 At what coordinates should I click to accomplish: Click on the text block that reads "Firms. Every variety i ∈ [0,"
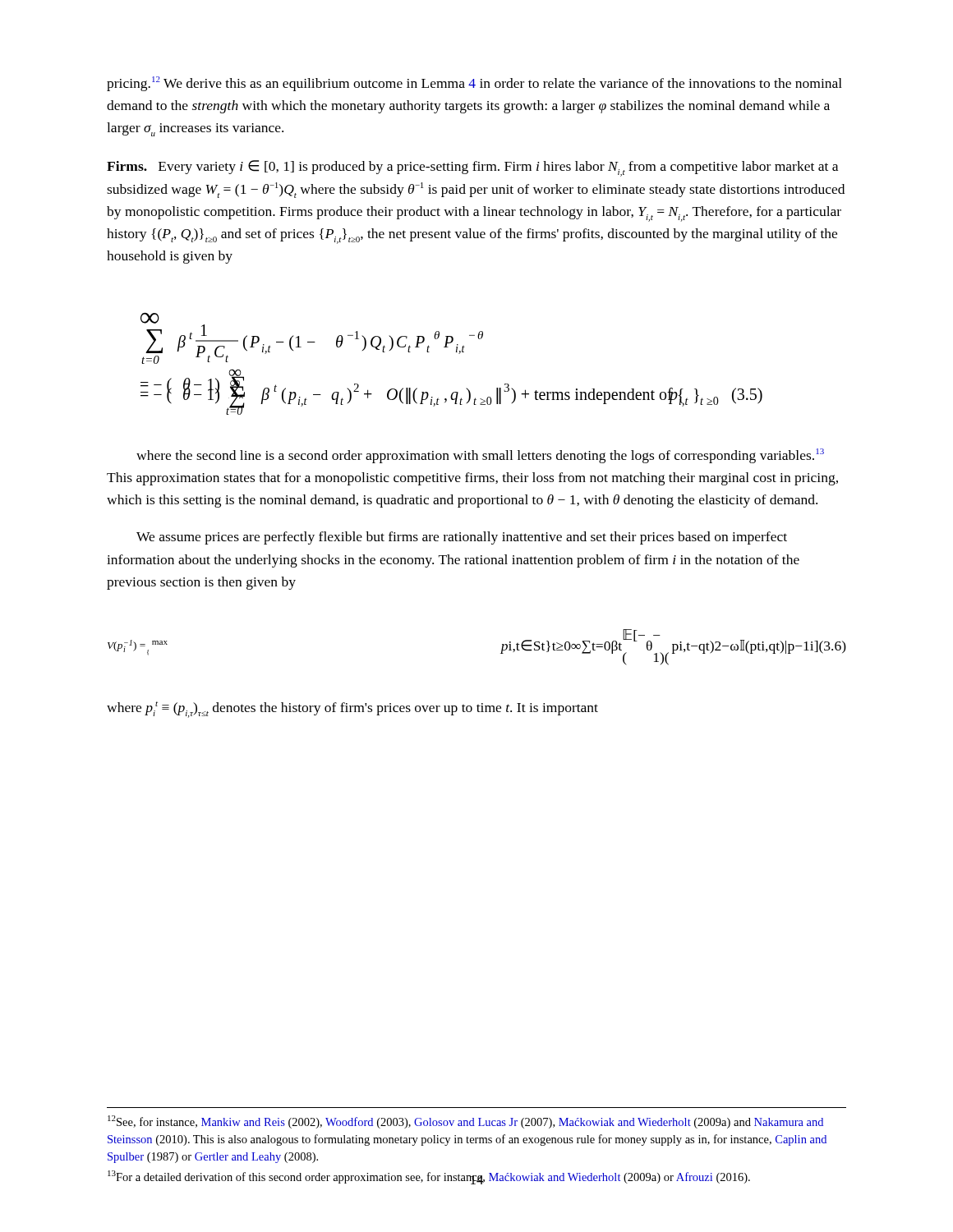coord(476,211)
